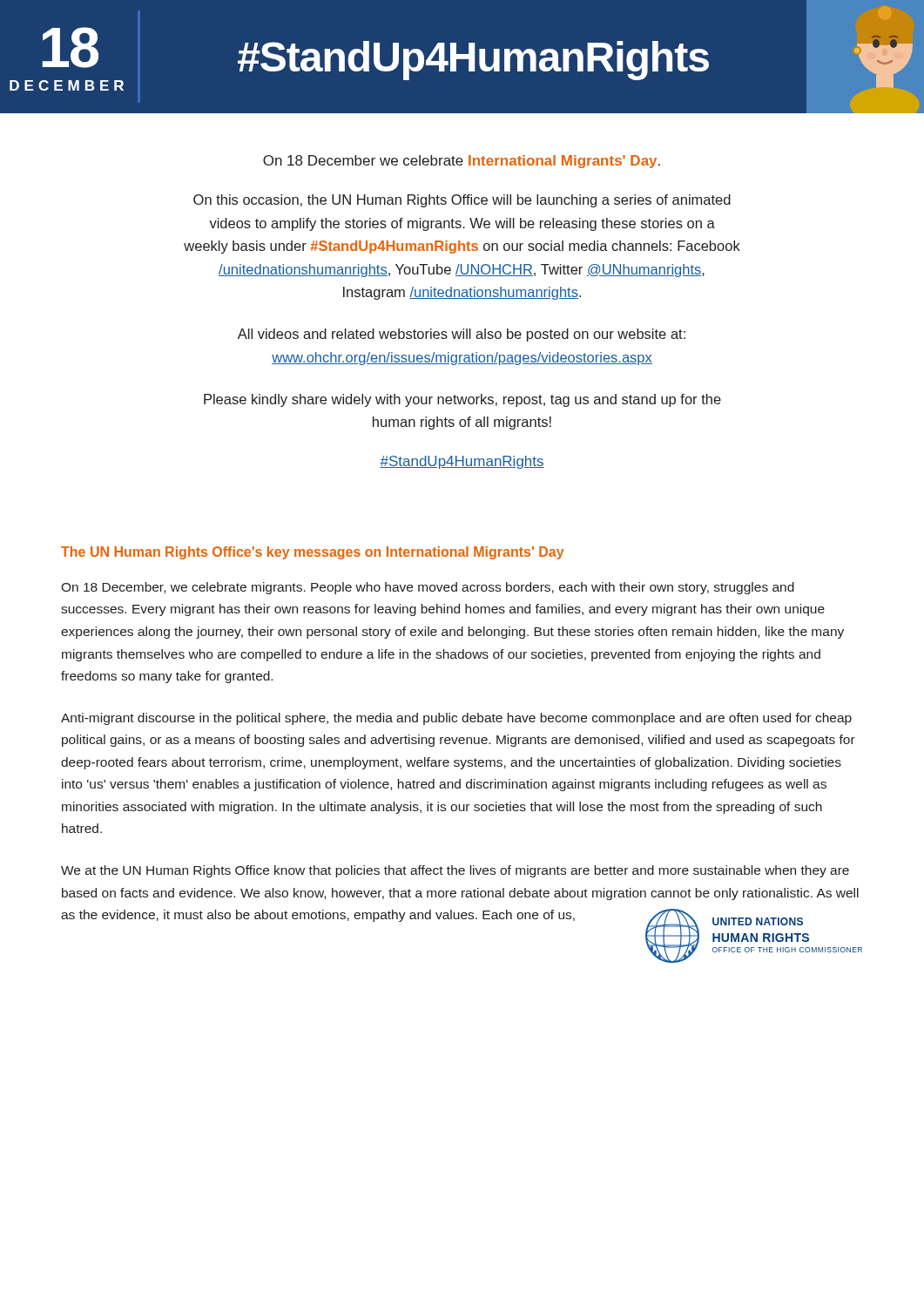924x1307 pixels.
Task: Click on the passage starting "Anti-migrant discourse in"
Action: (x=458, y=773)
